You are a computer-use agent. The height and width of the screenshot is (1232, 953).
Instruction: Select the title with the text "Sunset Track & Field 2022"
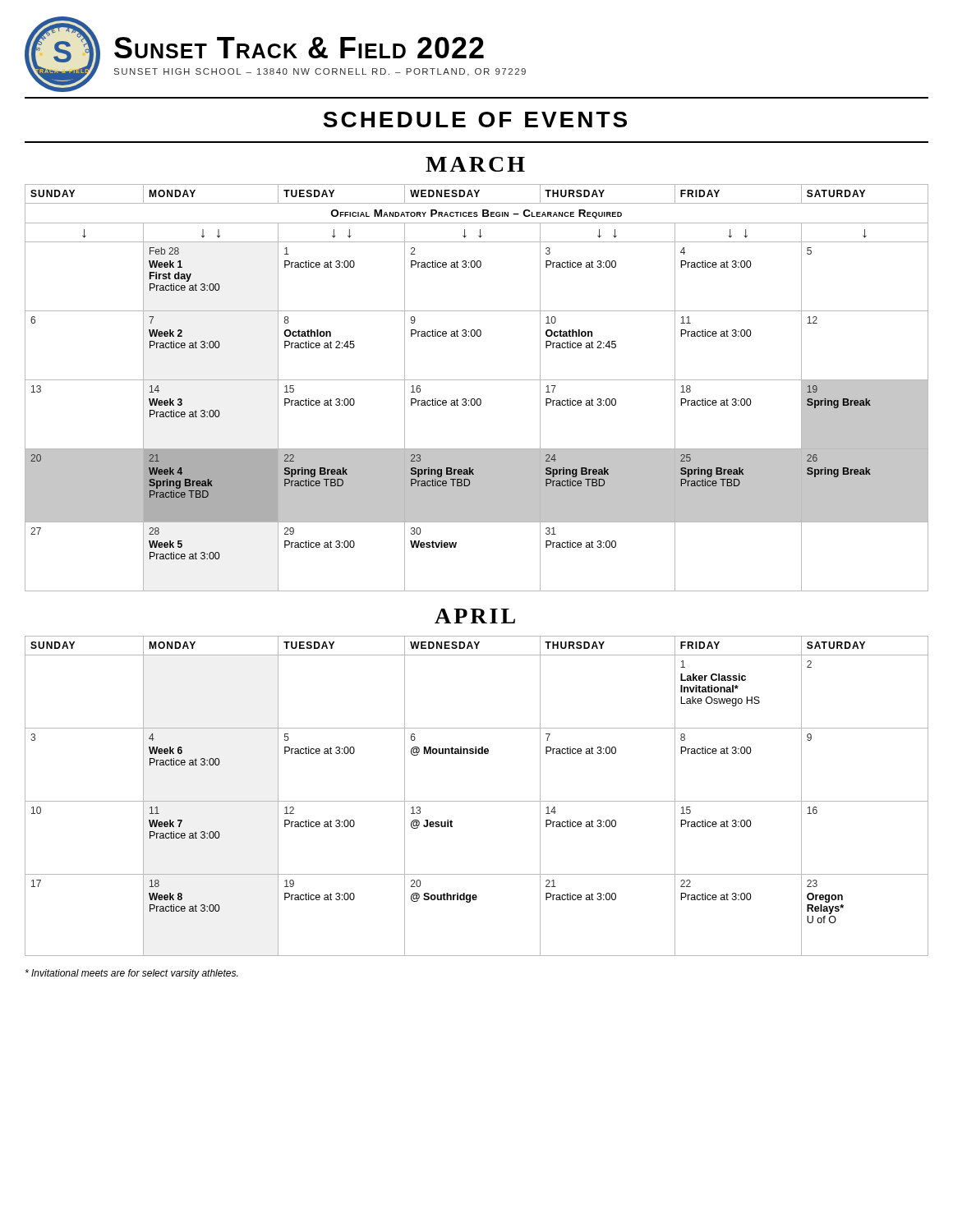coord(299,48)
